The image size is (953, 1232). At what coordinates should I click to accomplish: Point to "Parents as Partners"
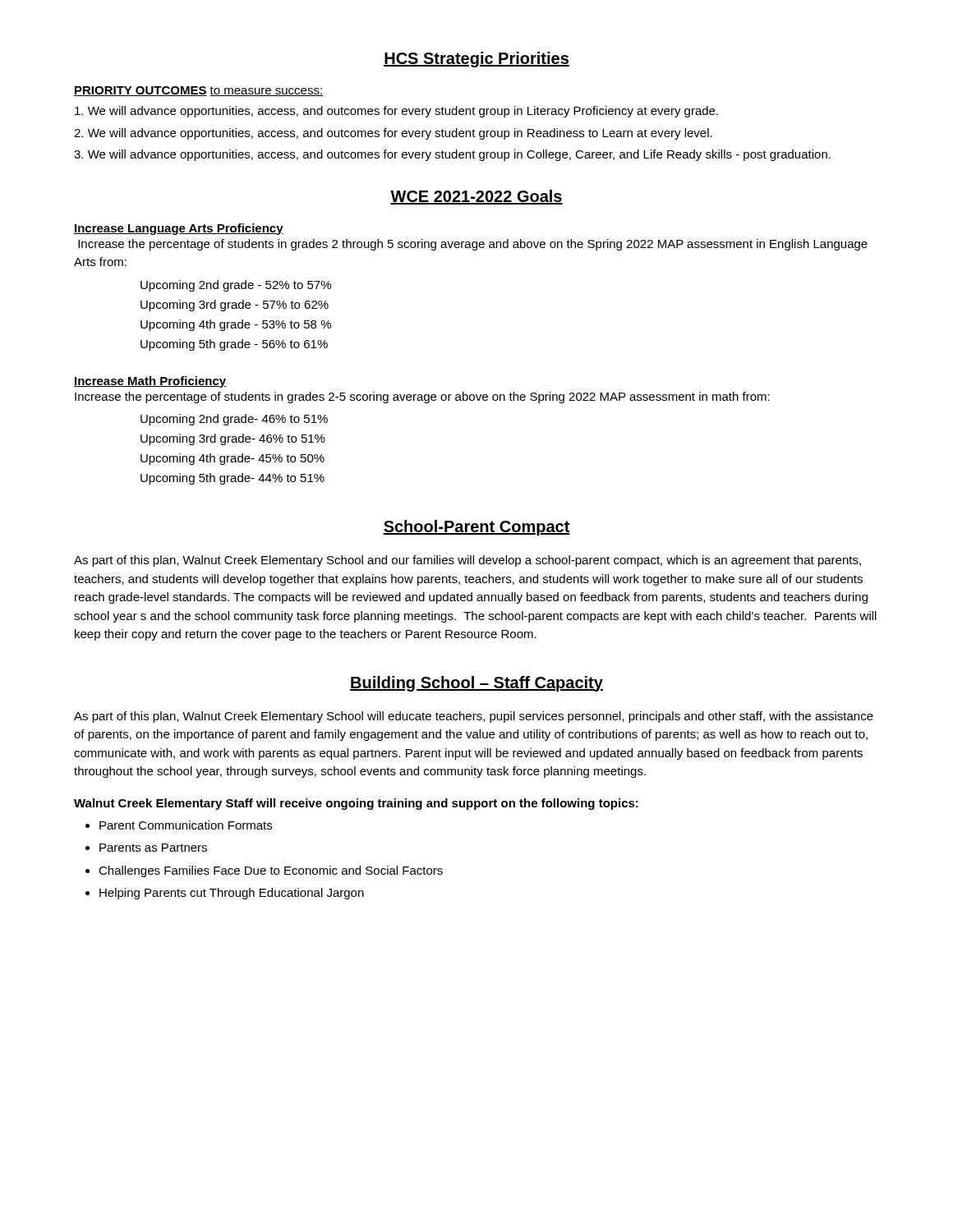coord(153,847)
